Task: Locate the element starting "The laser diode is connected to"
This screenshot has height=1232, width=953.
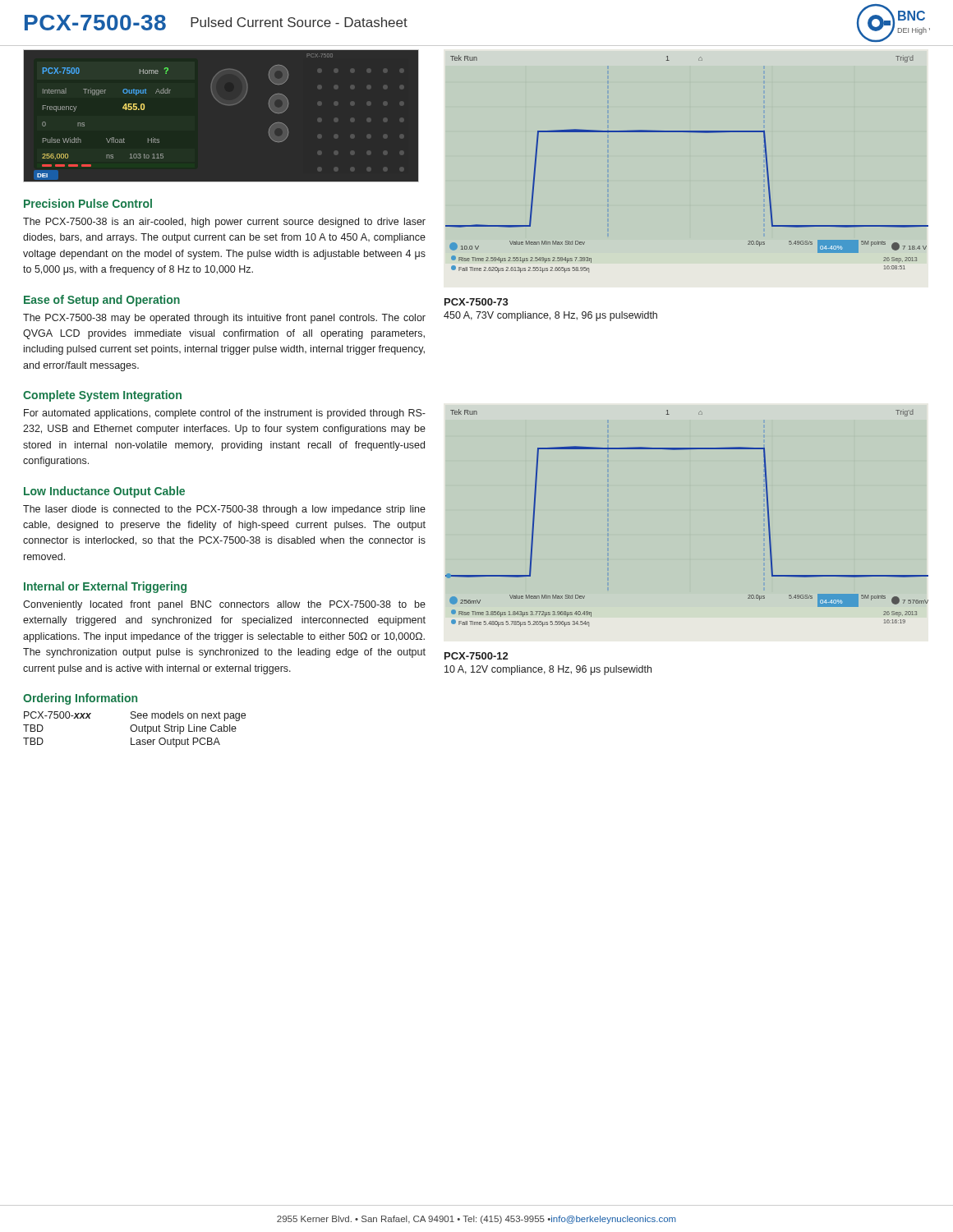Action: (224, 533)
